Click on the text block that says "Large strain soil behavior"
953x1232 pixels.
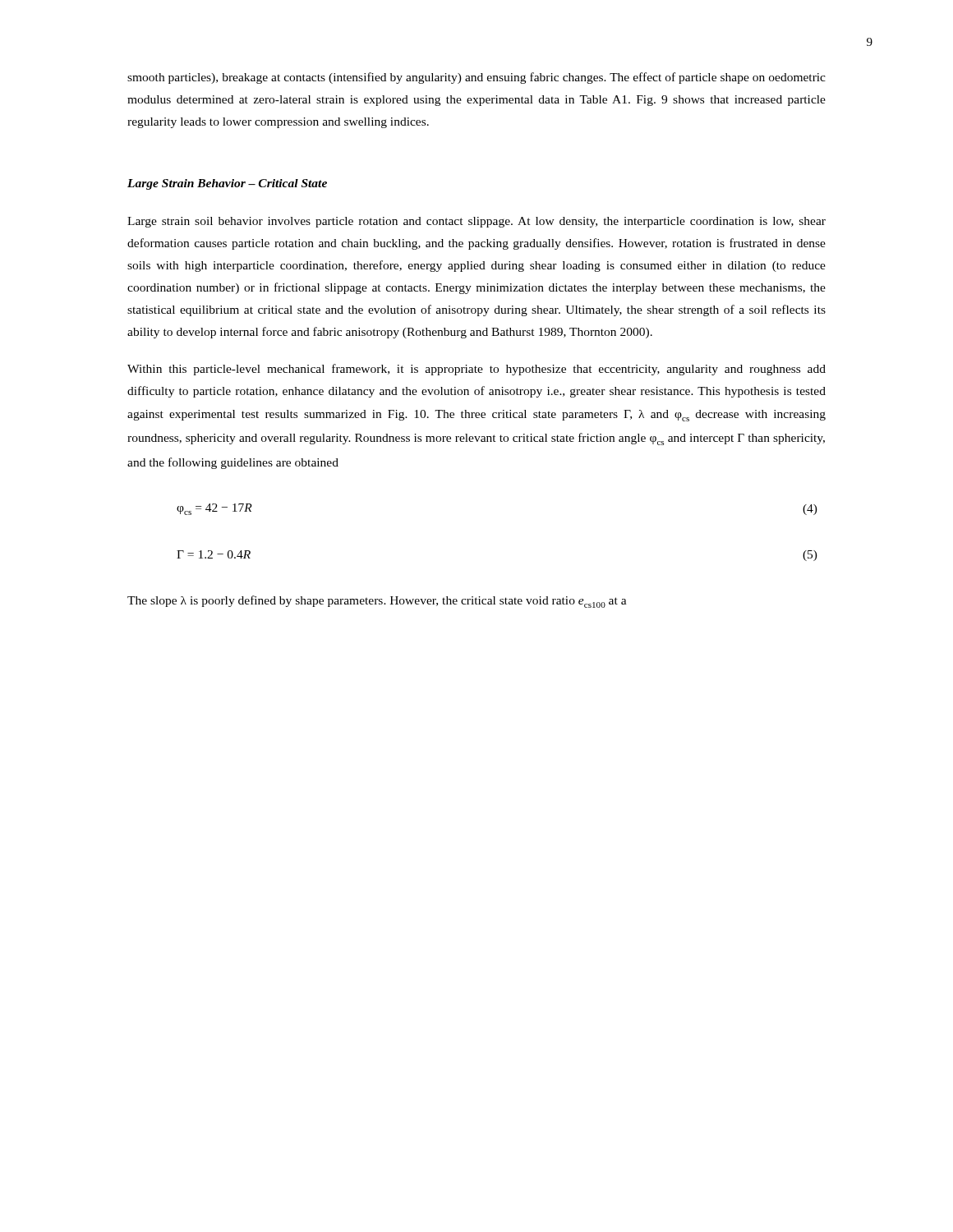coord(476,276)
